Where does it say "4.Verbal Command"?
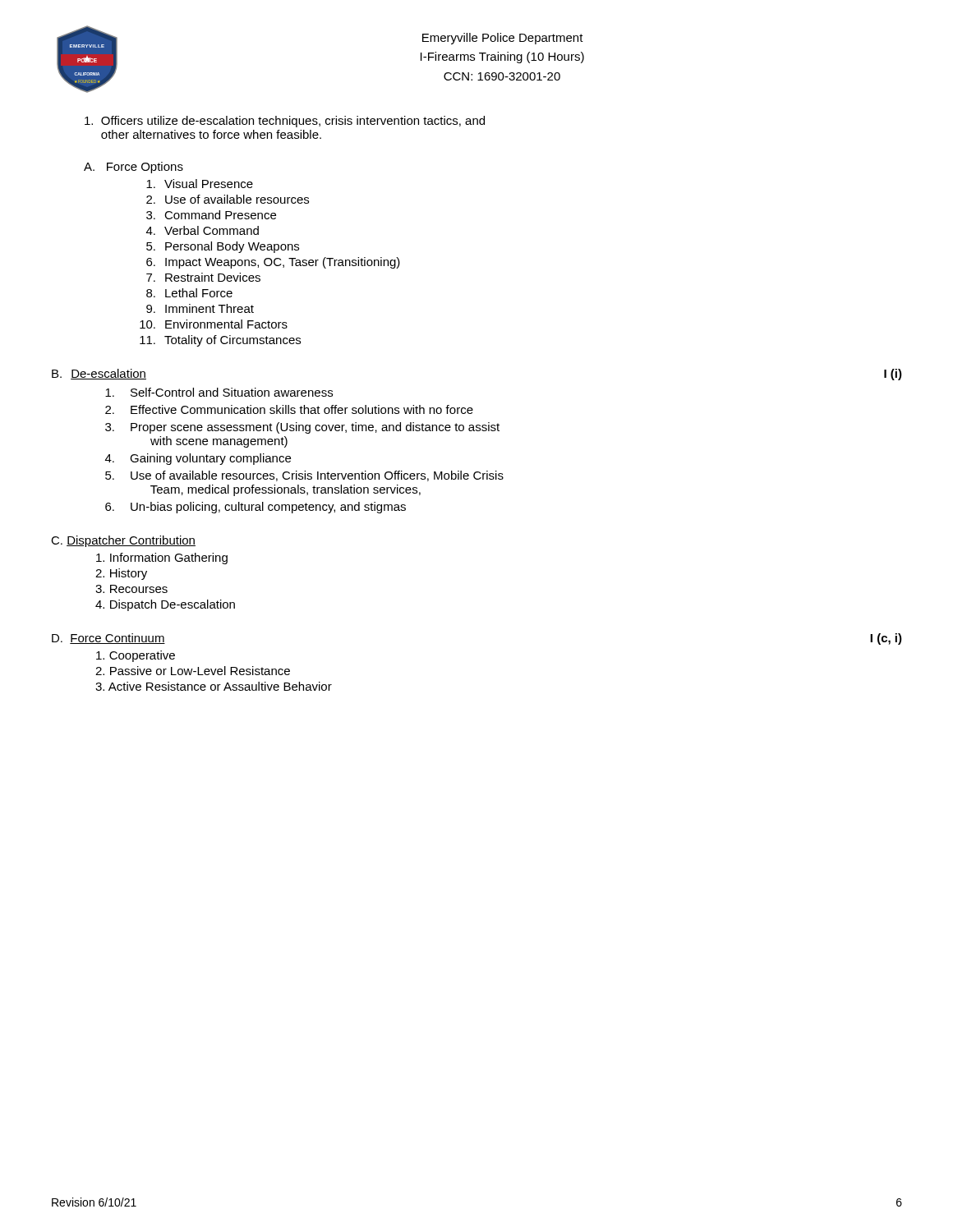 click(x=196, y=230)
